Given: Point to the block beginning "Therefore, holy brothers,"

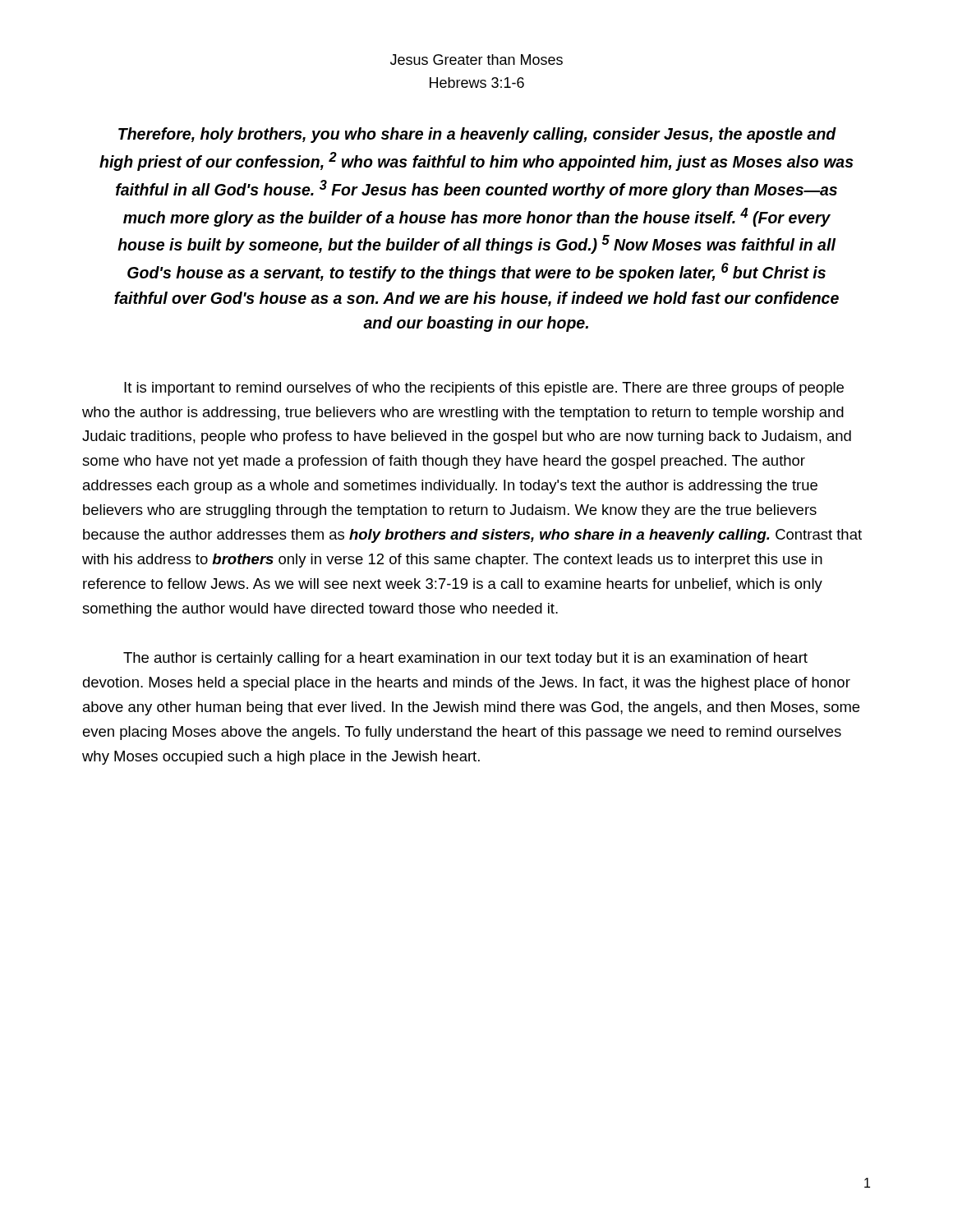Looking at the screenshot, I should (x=476, y=228).
